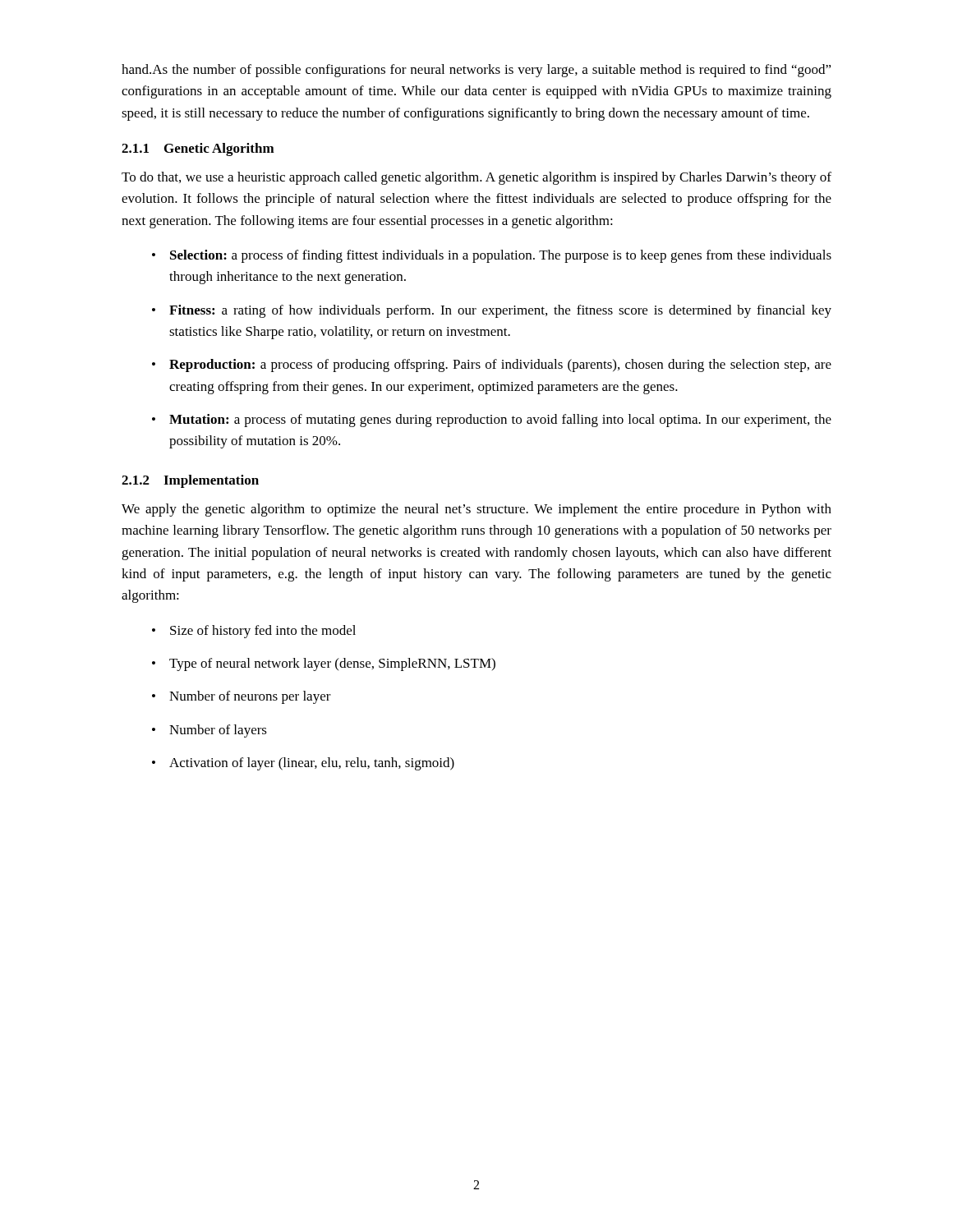Click on the list item that reads "• Mutation: a process of mutating genes"
This screenshot has height=1232, width=953.
tap(491, 431)
